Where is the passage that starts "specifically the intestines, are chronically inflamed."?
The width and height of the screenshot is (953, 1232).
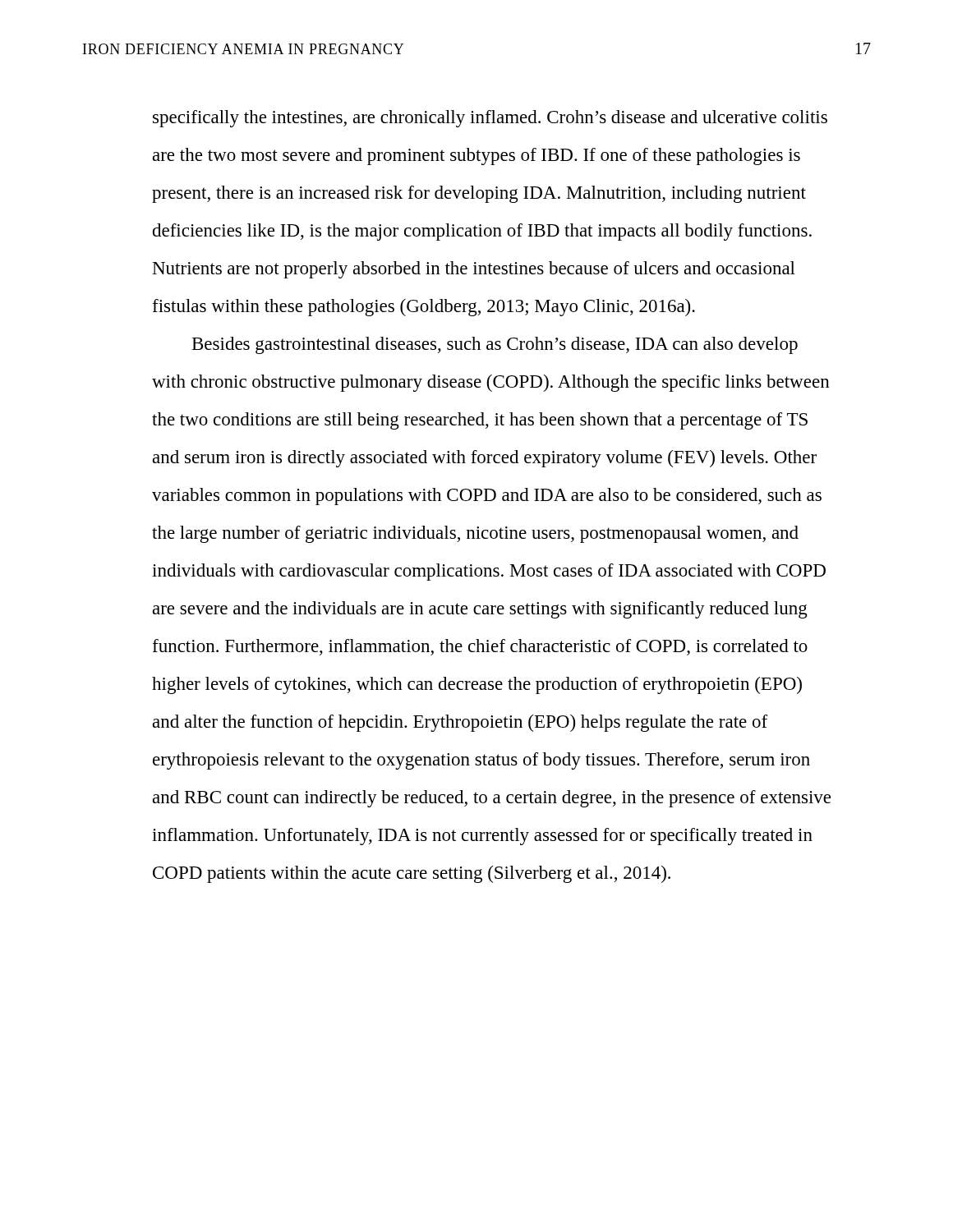[x=490, y=119]
